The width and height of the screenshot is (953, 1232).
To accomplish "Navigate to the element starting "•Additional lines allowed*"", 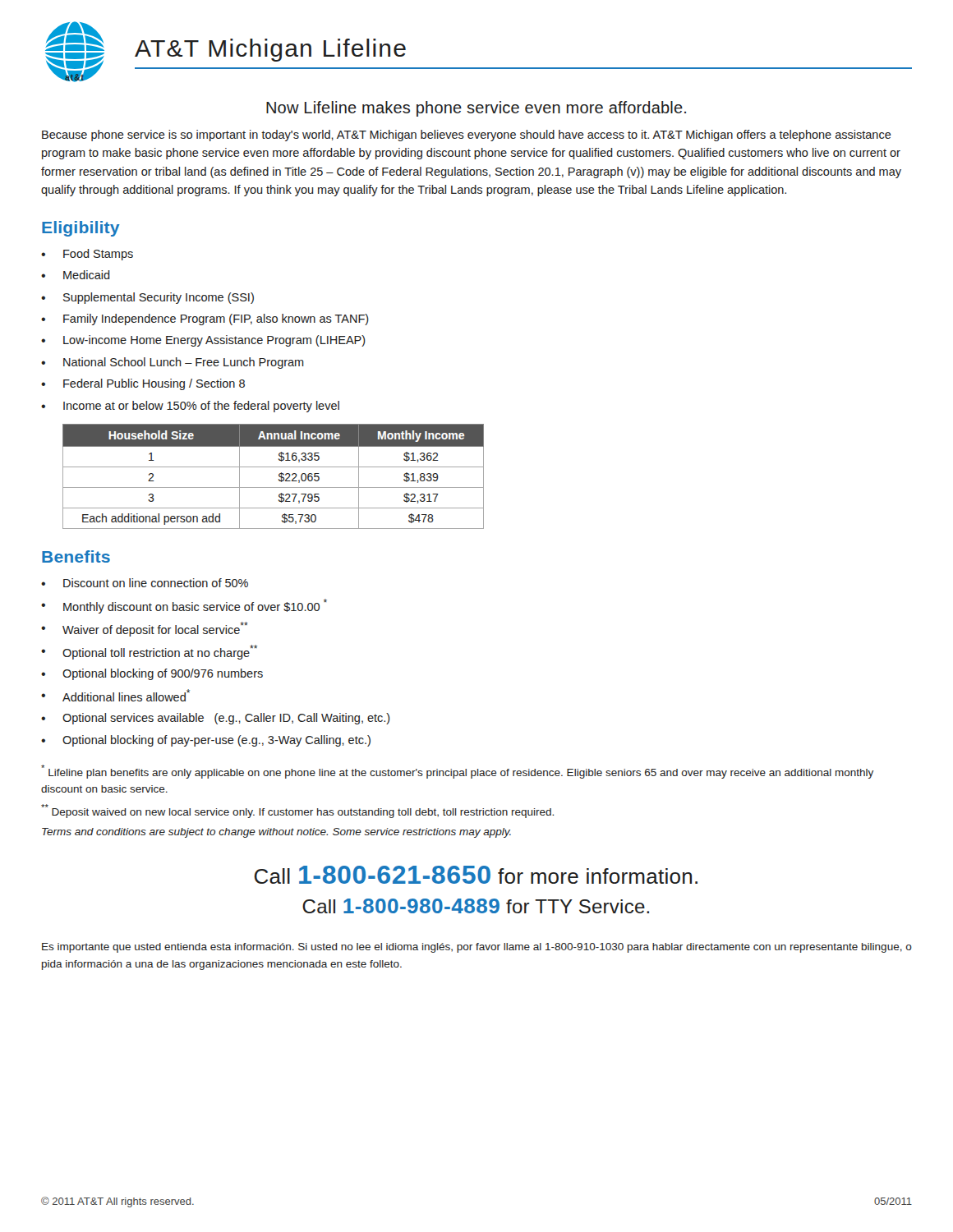I will [x=116, y=697].
